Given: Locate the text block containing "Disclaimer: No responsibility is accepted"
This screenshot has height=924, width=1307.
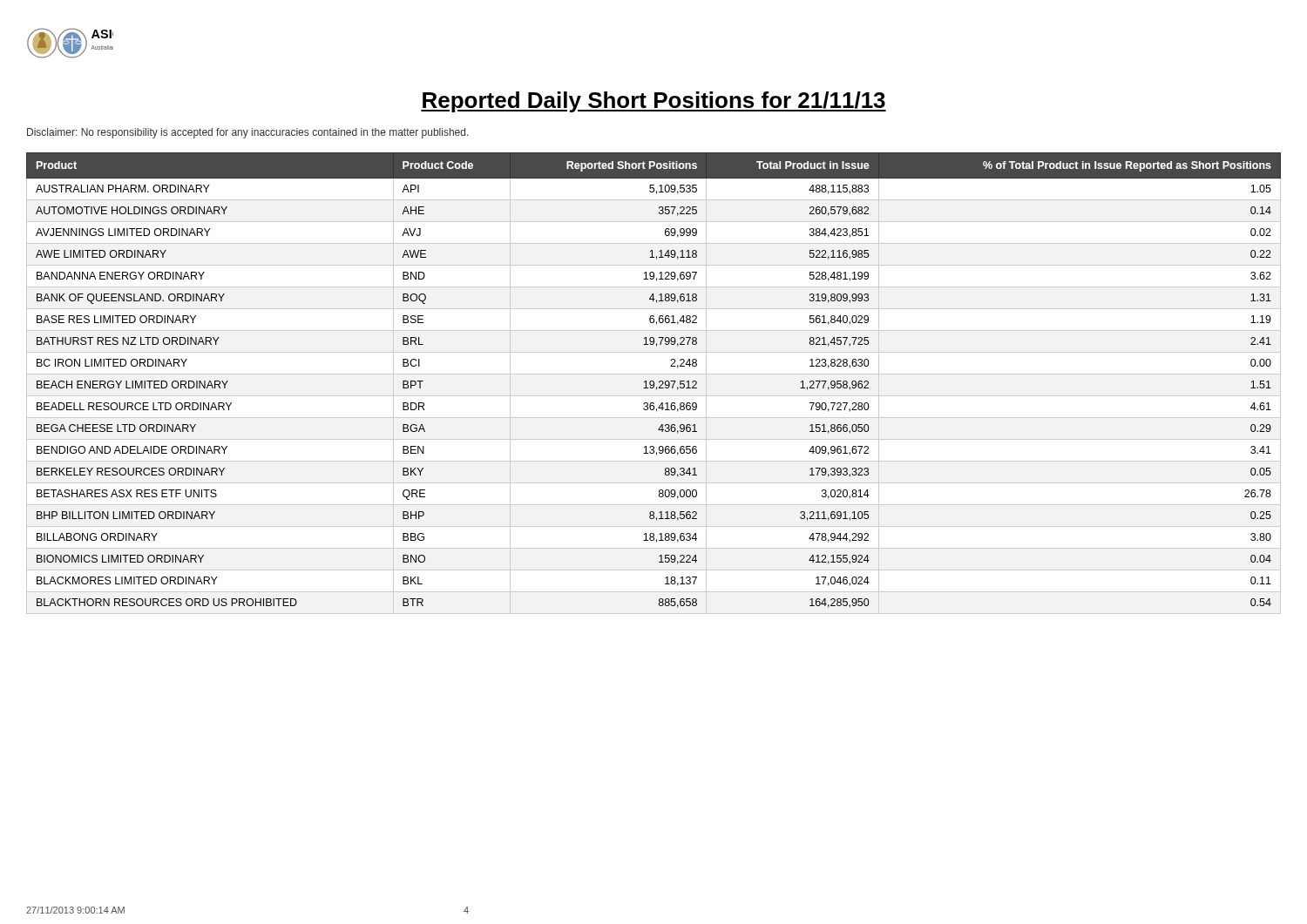Looking at the screenshot, I should tap(248, 132).
